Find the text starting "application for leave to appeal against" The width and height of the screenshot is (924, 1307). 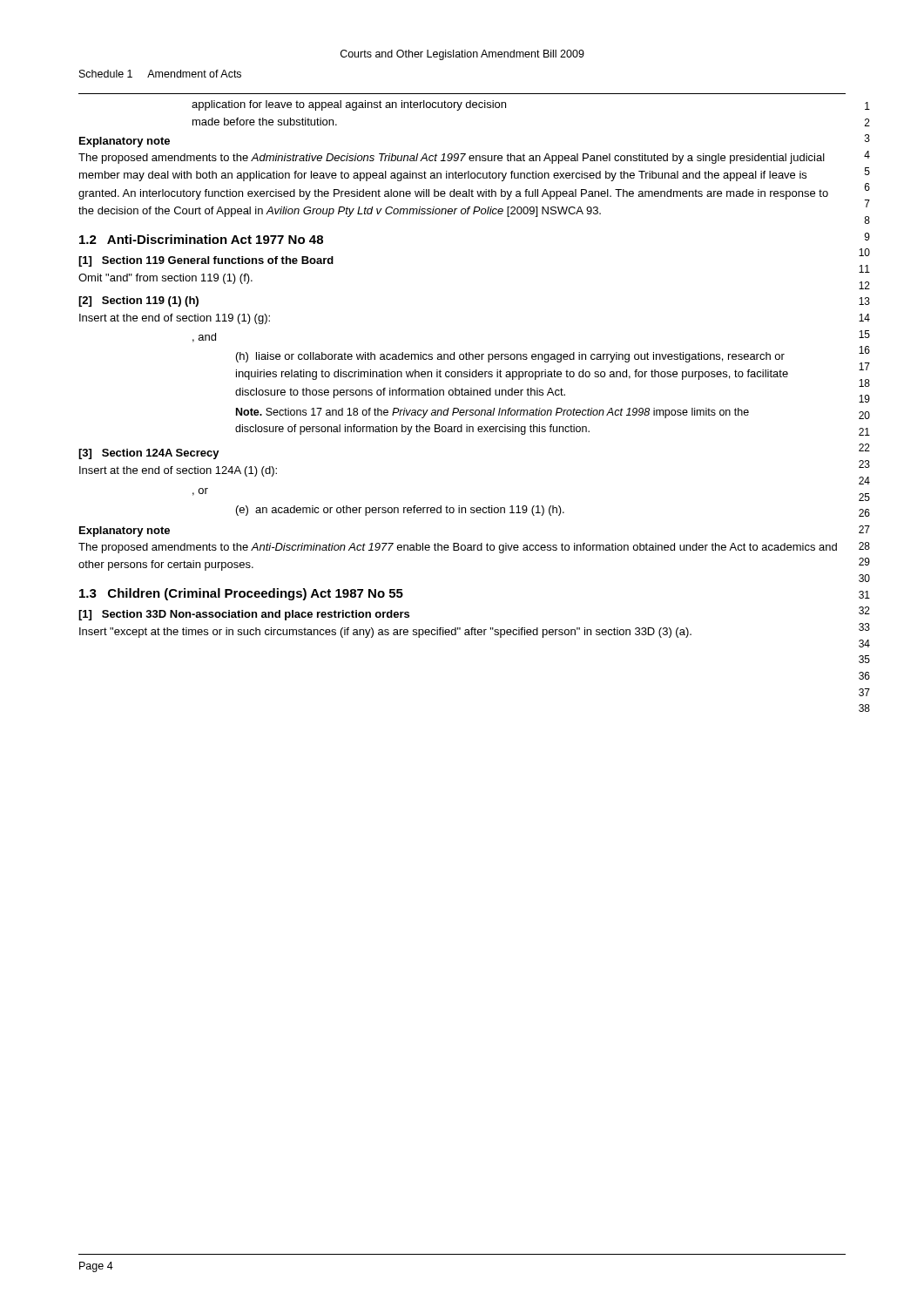click(349, 113)
